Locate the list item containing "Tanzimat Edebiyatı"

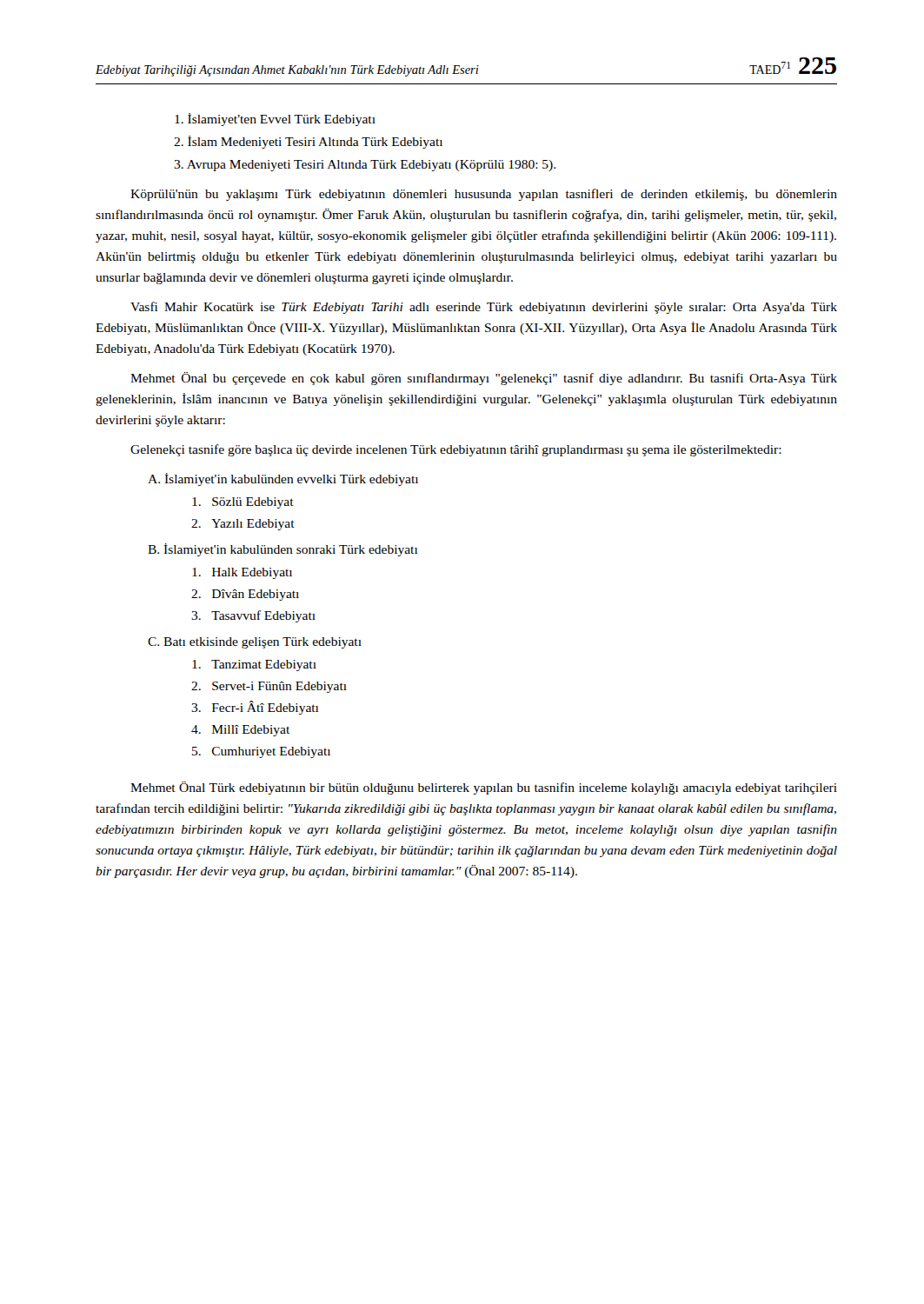[254, 664]
